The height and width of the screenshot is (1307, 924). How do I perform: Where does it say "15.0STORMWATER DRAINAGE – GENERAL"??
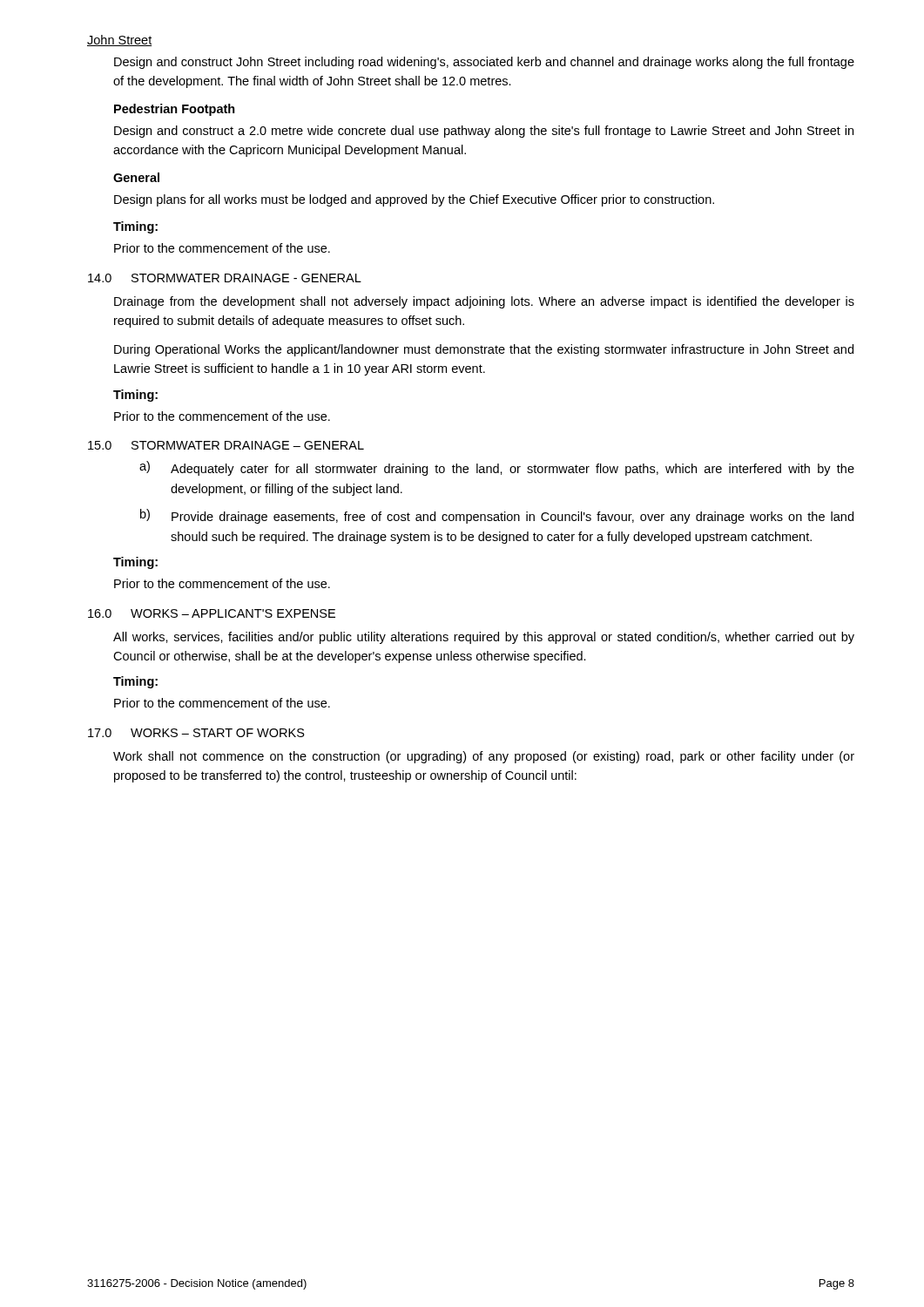pos(226,445)
